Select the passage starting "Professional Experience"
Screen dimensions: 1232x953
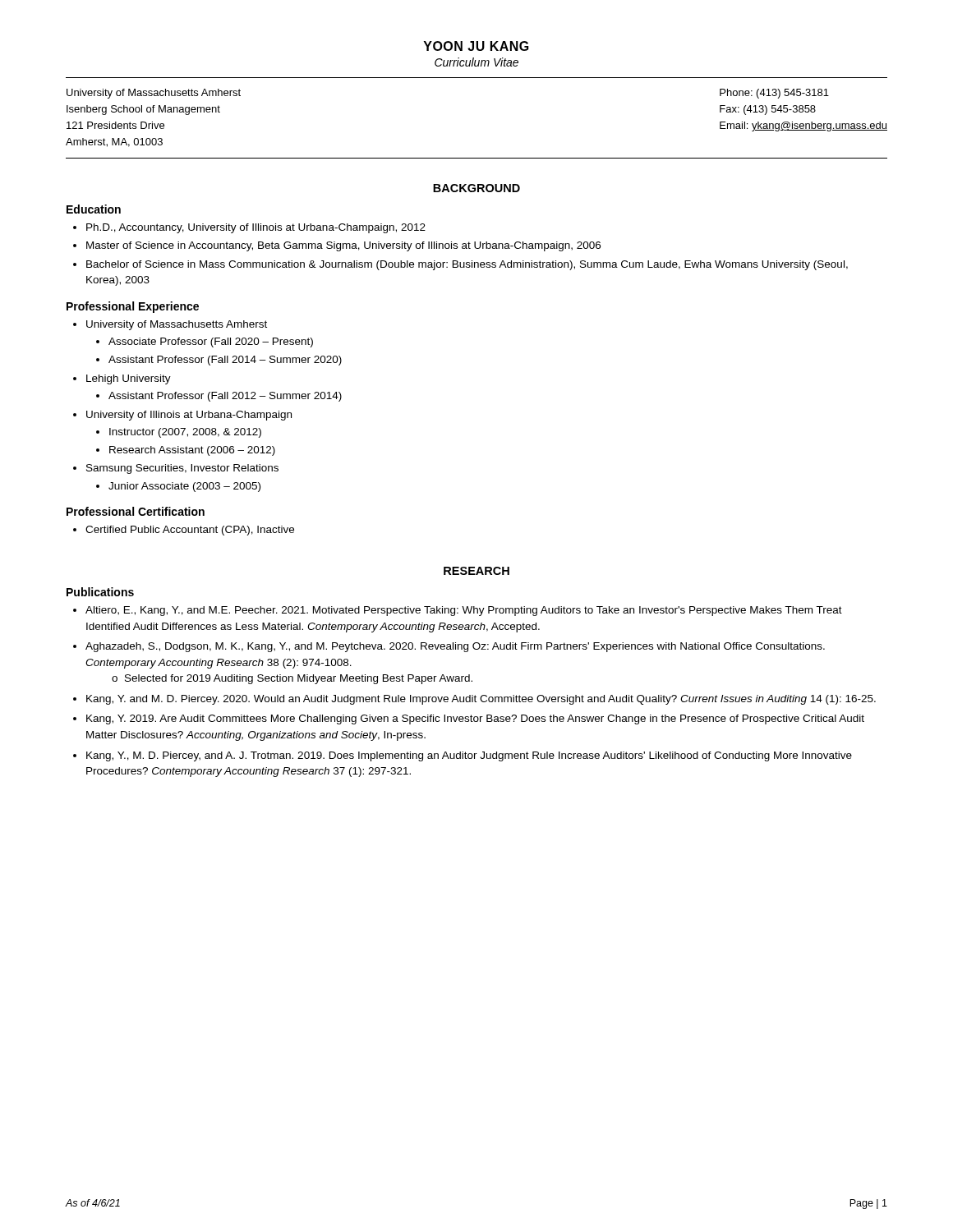pos(133,306)
